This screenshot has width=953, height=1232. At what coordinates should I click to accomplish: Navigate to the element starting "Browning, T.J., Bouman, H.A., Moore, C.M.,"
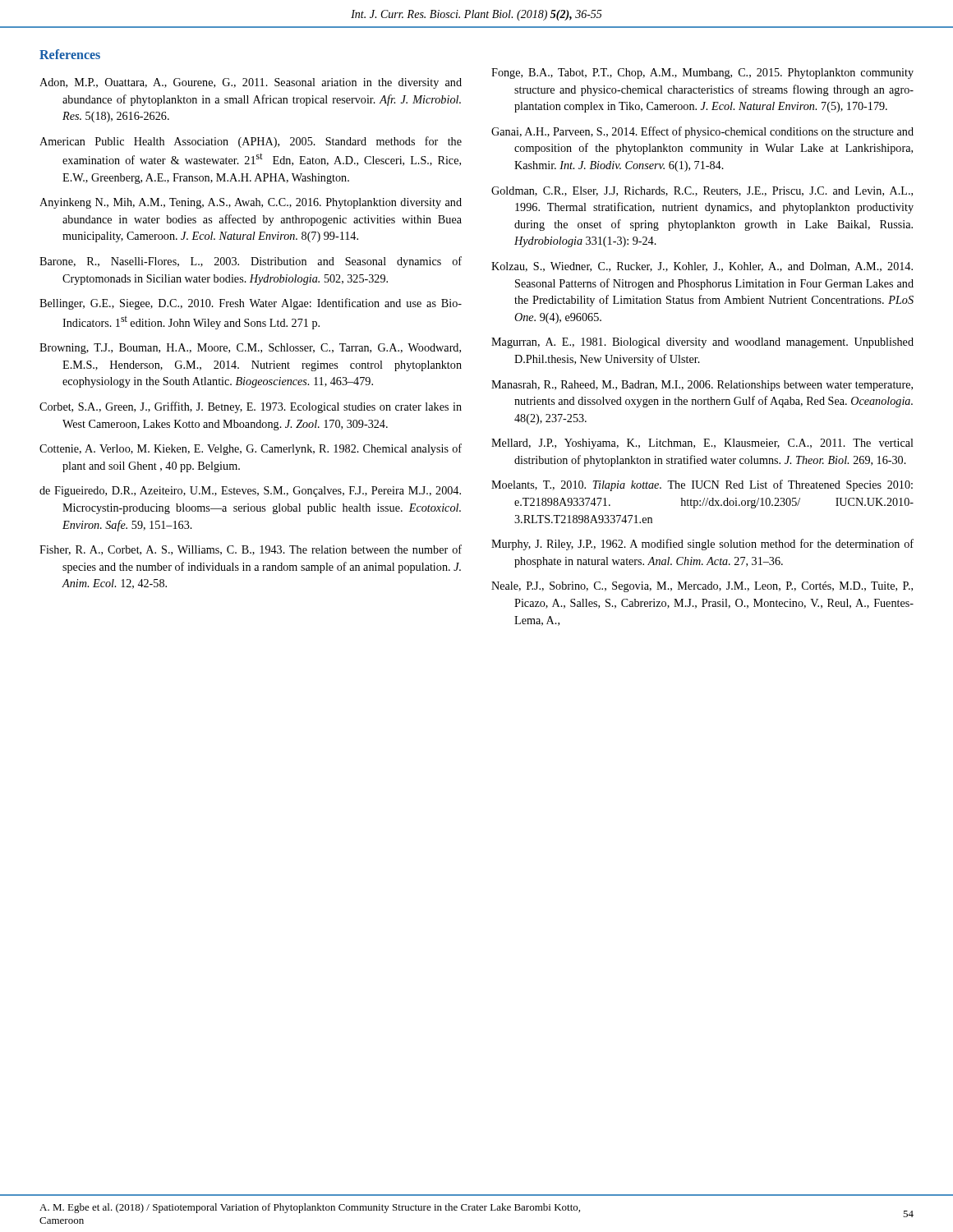click(x=251, y=364)
